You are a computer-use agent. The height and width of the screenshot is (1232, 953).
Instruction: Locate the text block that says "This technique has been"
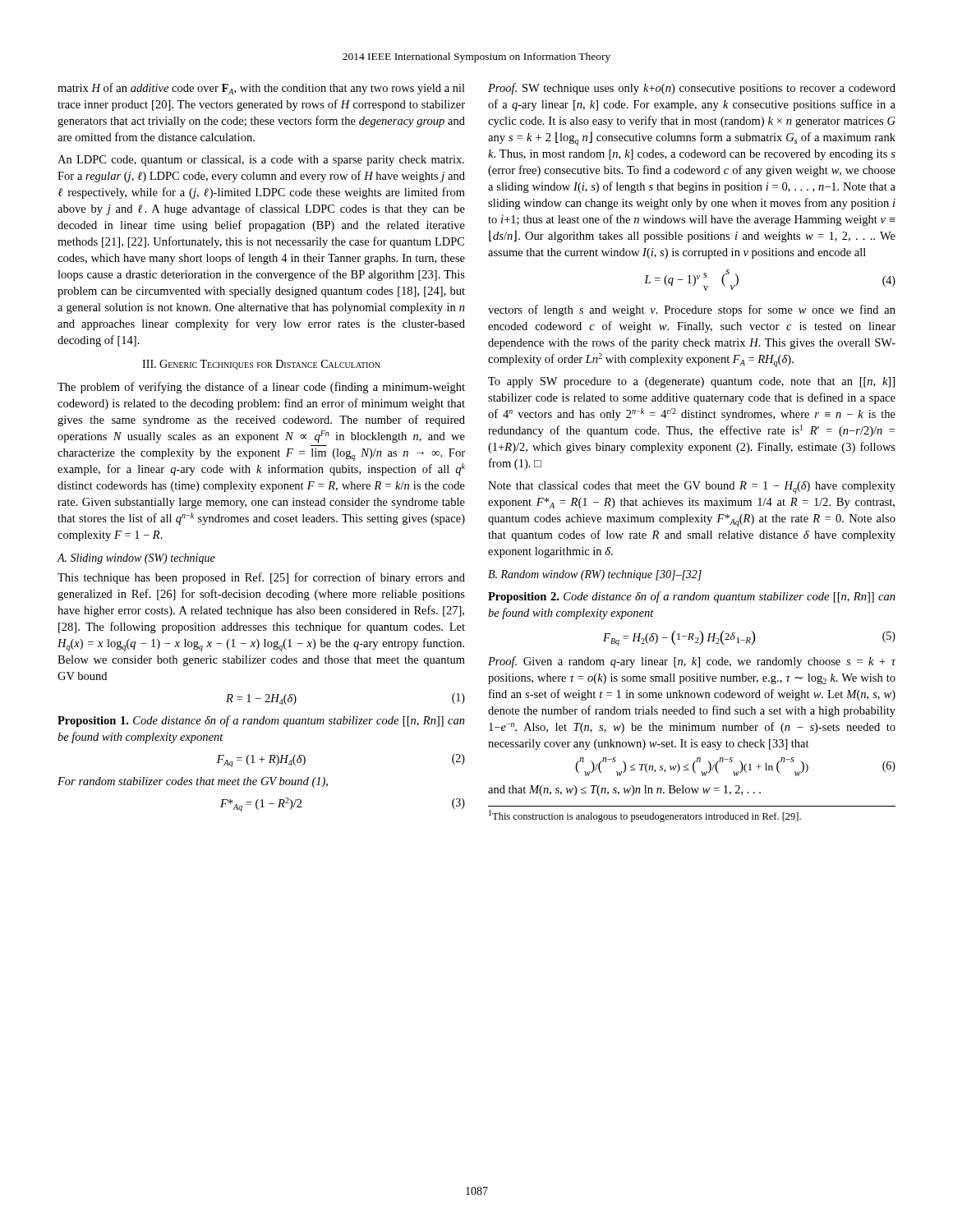coord(261,627)
